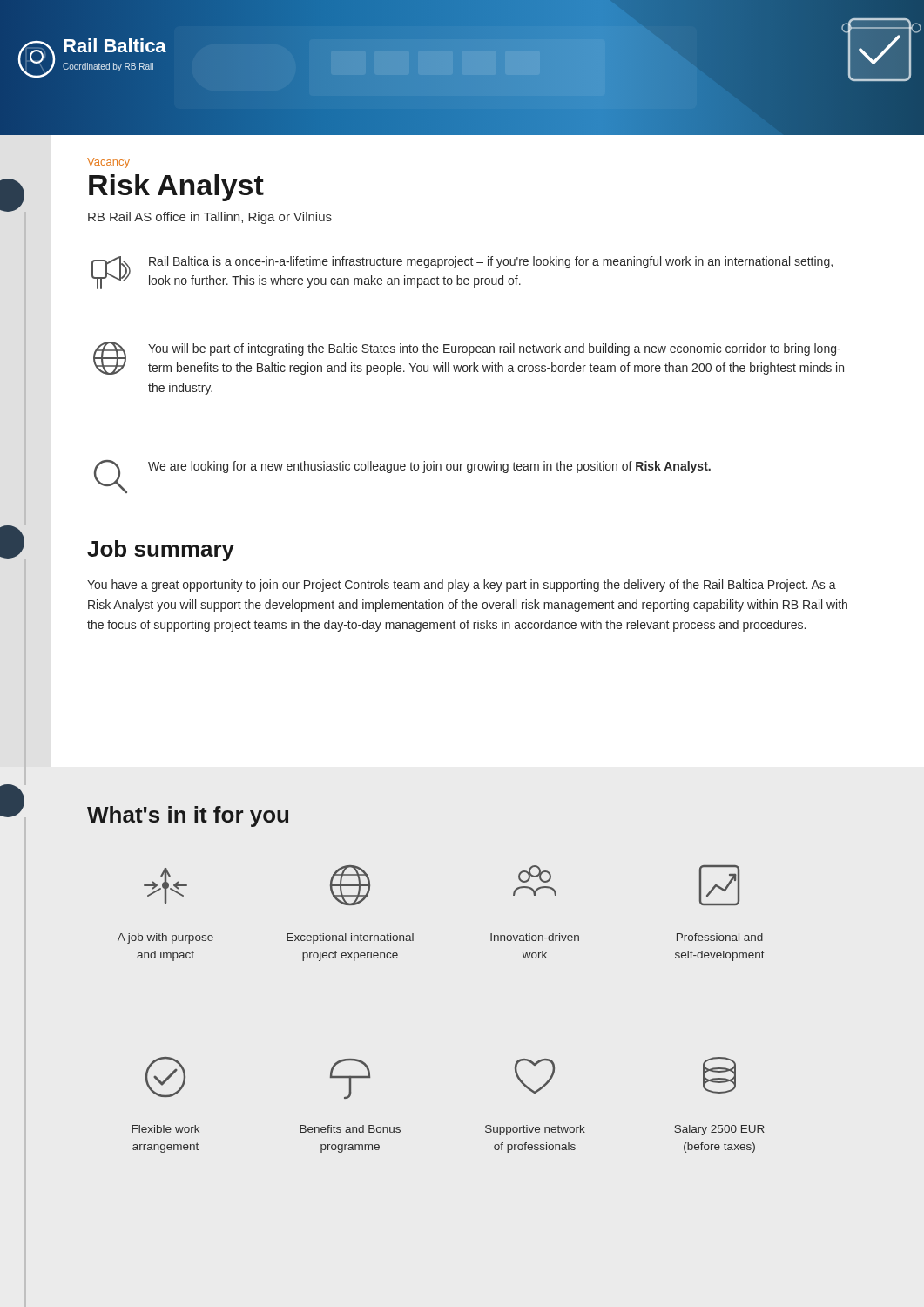Find the illustration
This screenshot has width=924, height=1307.
click(x=462, y=68)
